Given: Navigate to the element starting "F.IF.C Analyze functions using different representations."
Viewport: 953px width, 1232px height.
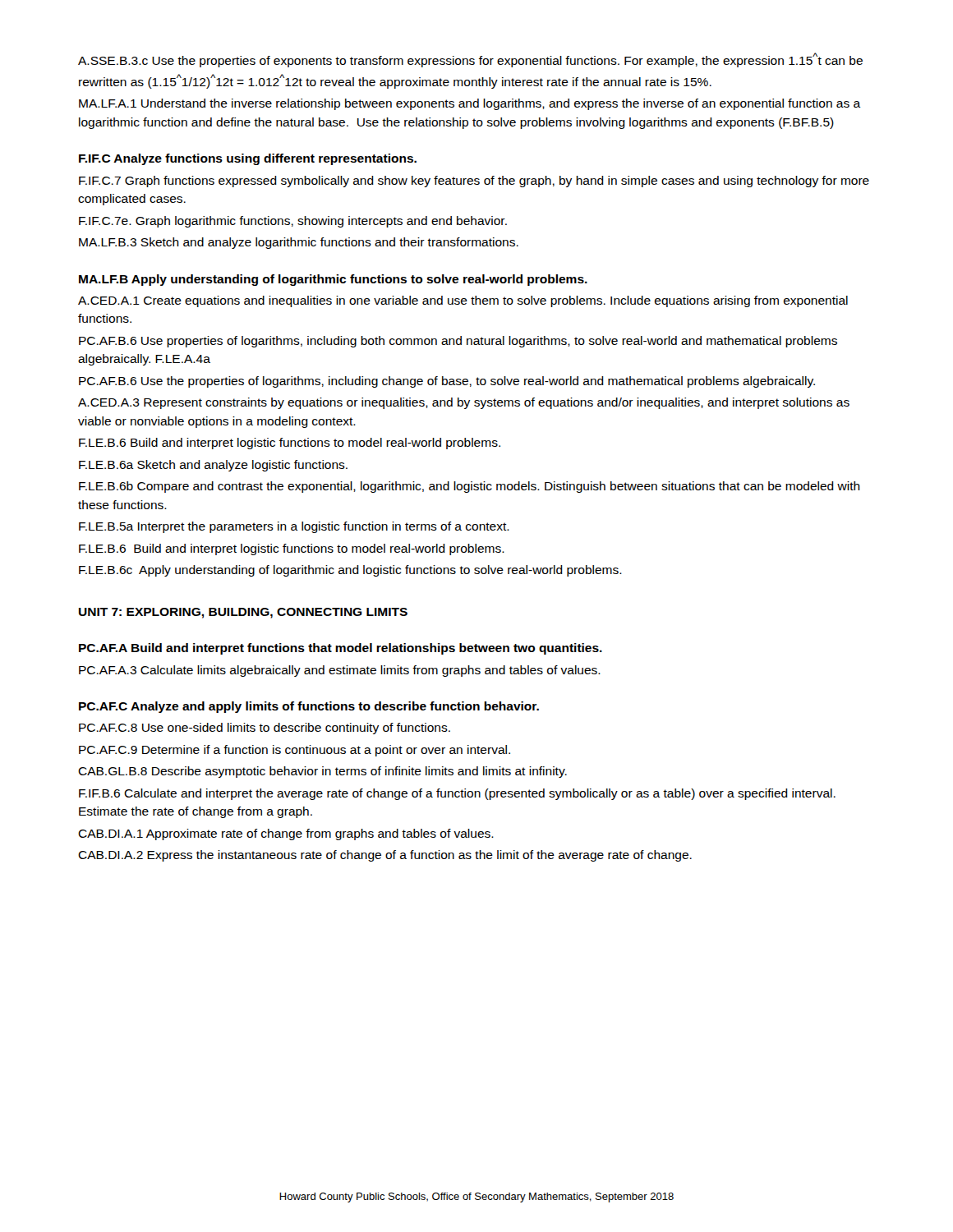Looking at the screenshot, I should 248,159.
